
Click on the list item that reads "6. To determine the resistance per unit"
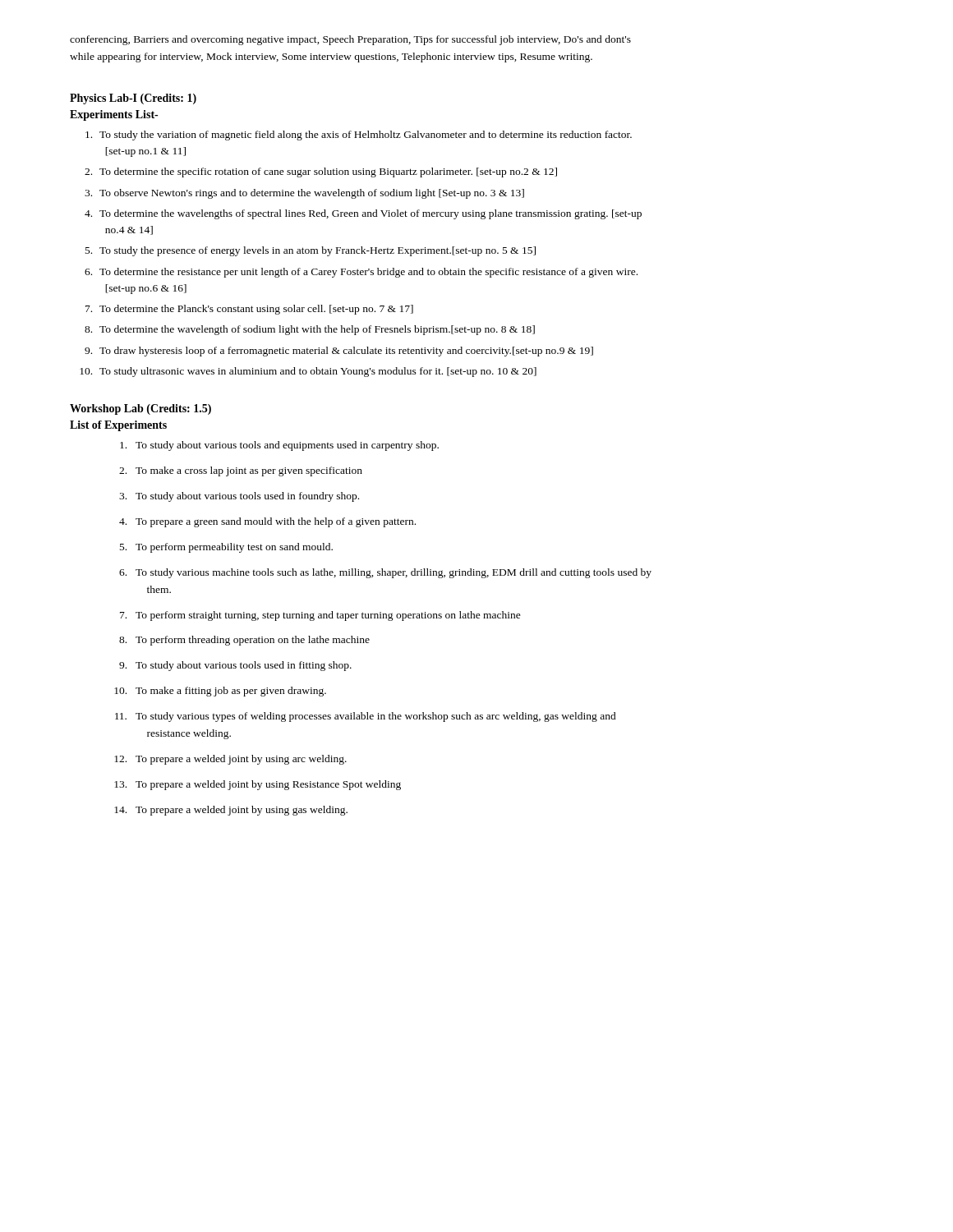pos(476,280)
